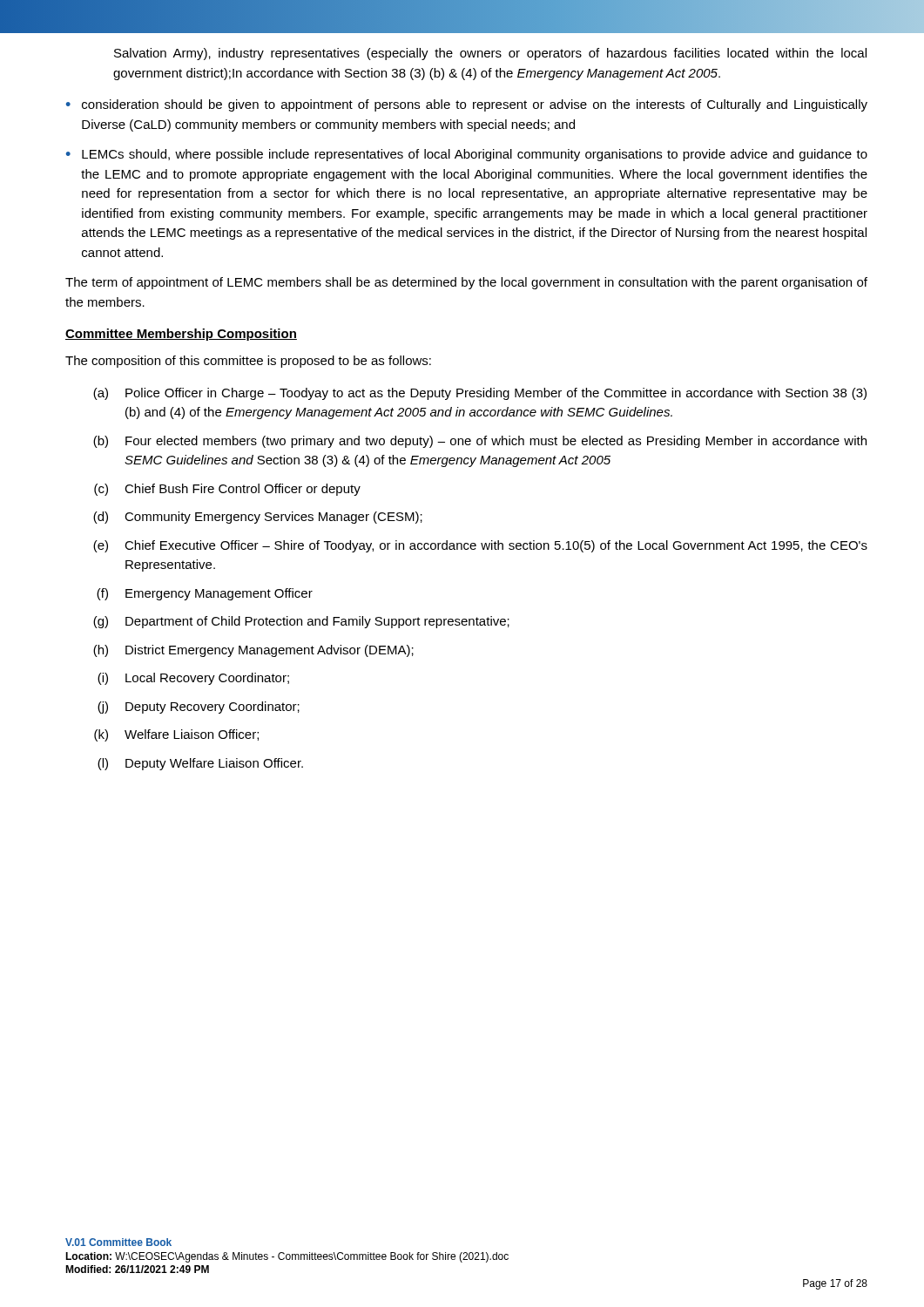Find the block on this page that starts "(e) Chief Executive Officer – Shire of"
The height and width of the screenshot is (1307, 924).
pyautogui.click(x=466, y=555)
